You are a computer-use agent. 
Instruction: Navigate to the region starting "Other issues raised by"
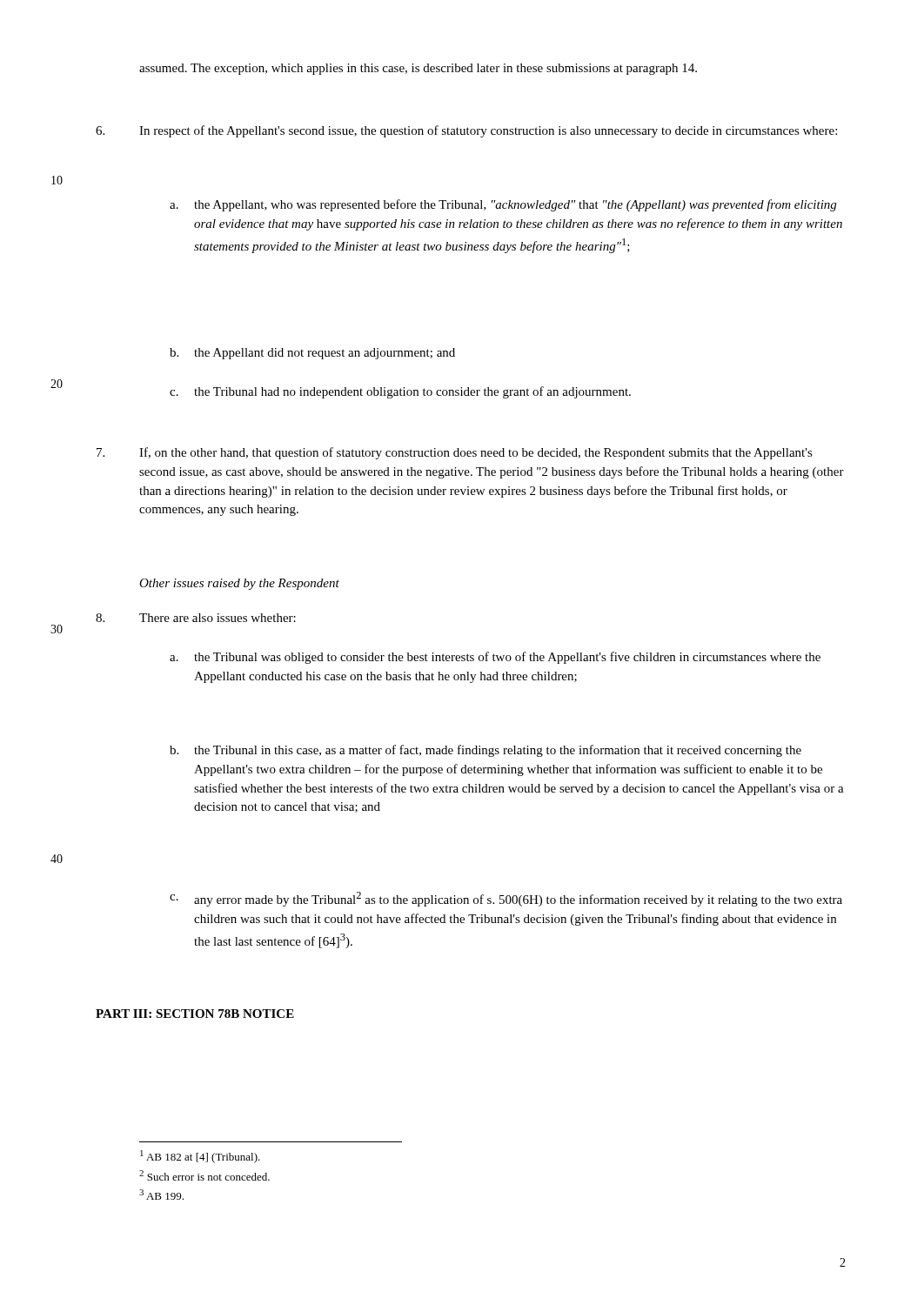(x=239, y=583)
